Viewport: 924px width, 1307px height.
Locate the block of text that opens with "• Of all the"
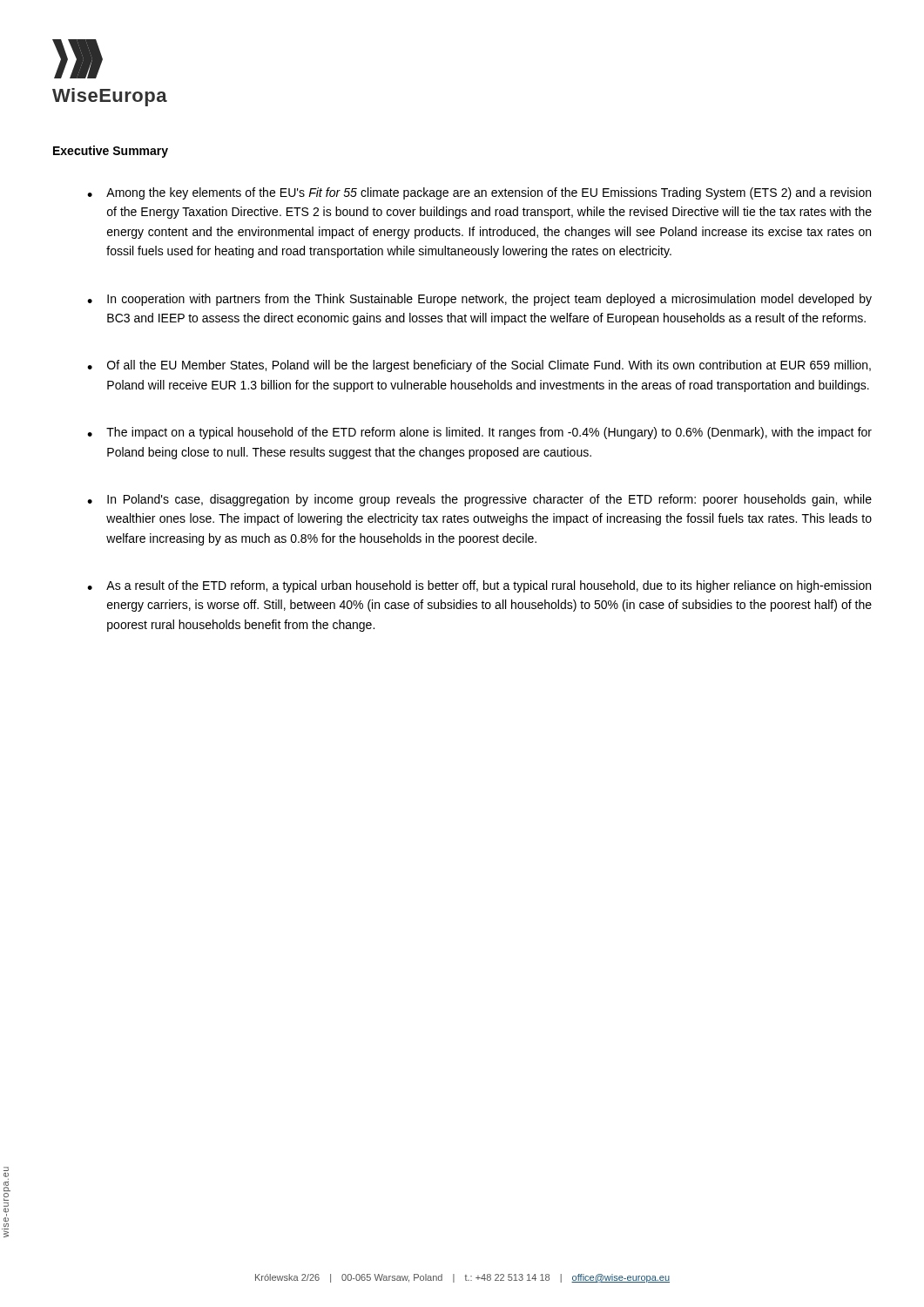(479, 375)
